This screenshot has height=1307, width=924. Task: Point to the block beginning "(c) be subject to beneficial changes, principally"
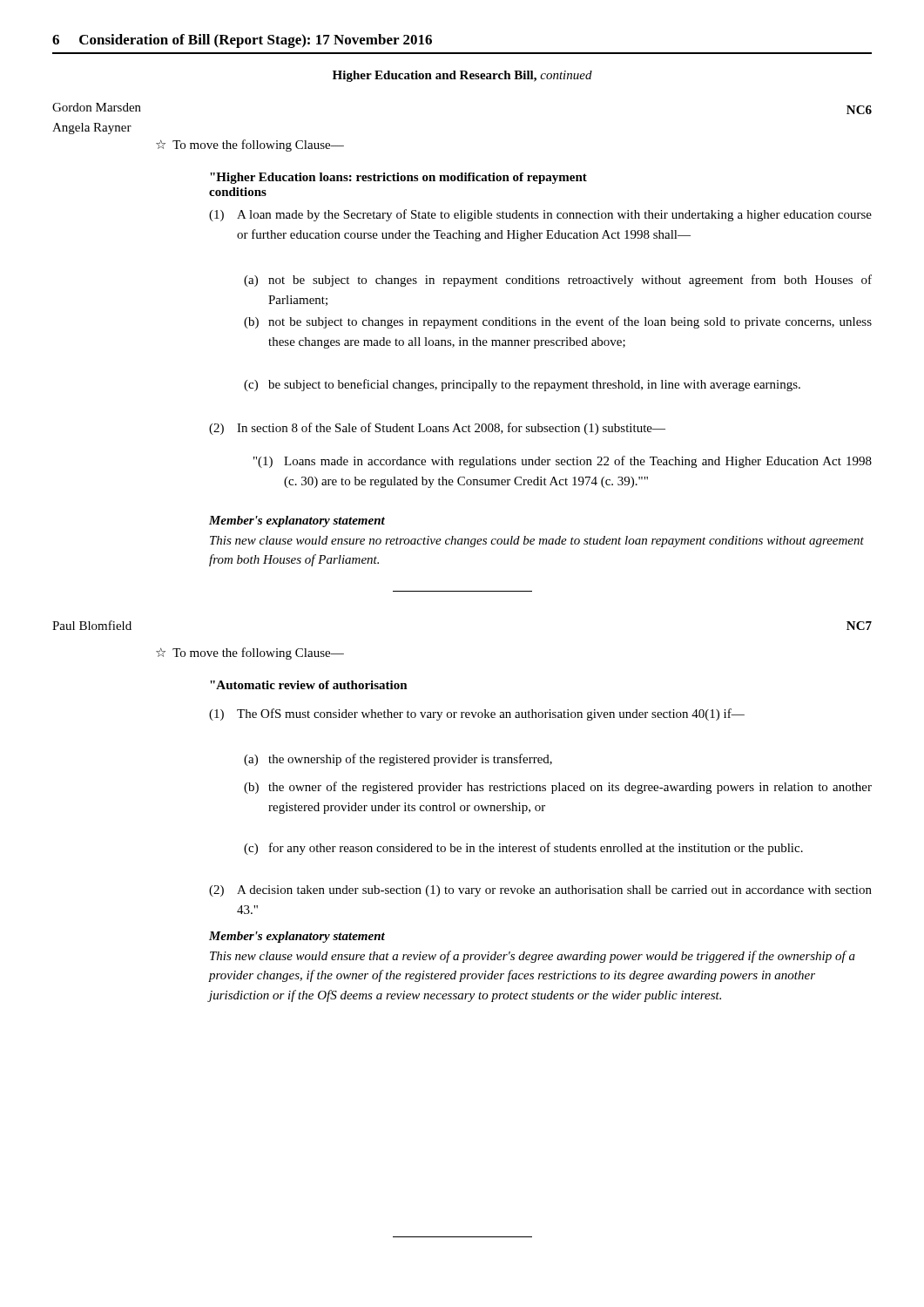[x=522, y=385]
